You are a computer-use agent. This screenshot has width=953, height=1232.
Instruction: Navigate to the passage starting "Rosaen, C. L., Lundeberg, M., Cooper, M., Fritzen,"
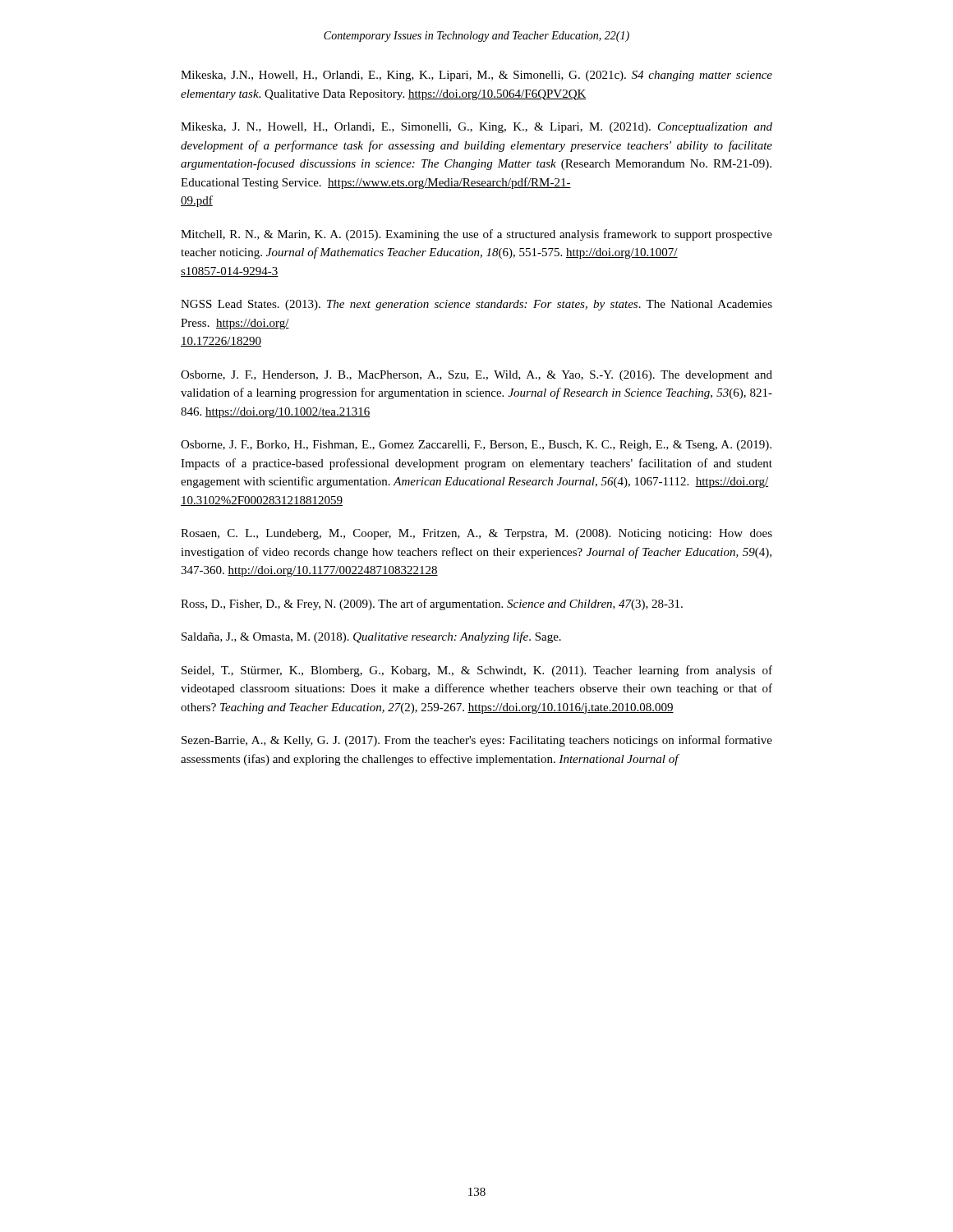coord(476,552)
